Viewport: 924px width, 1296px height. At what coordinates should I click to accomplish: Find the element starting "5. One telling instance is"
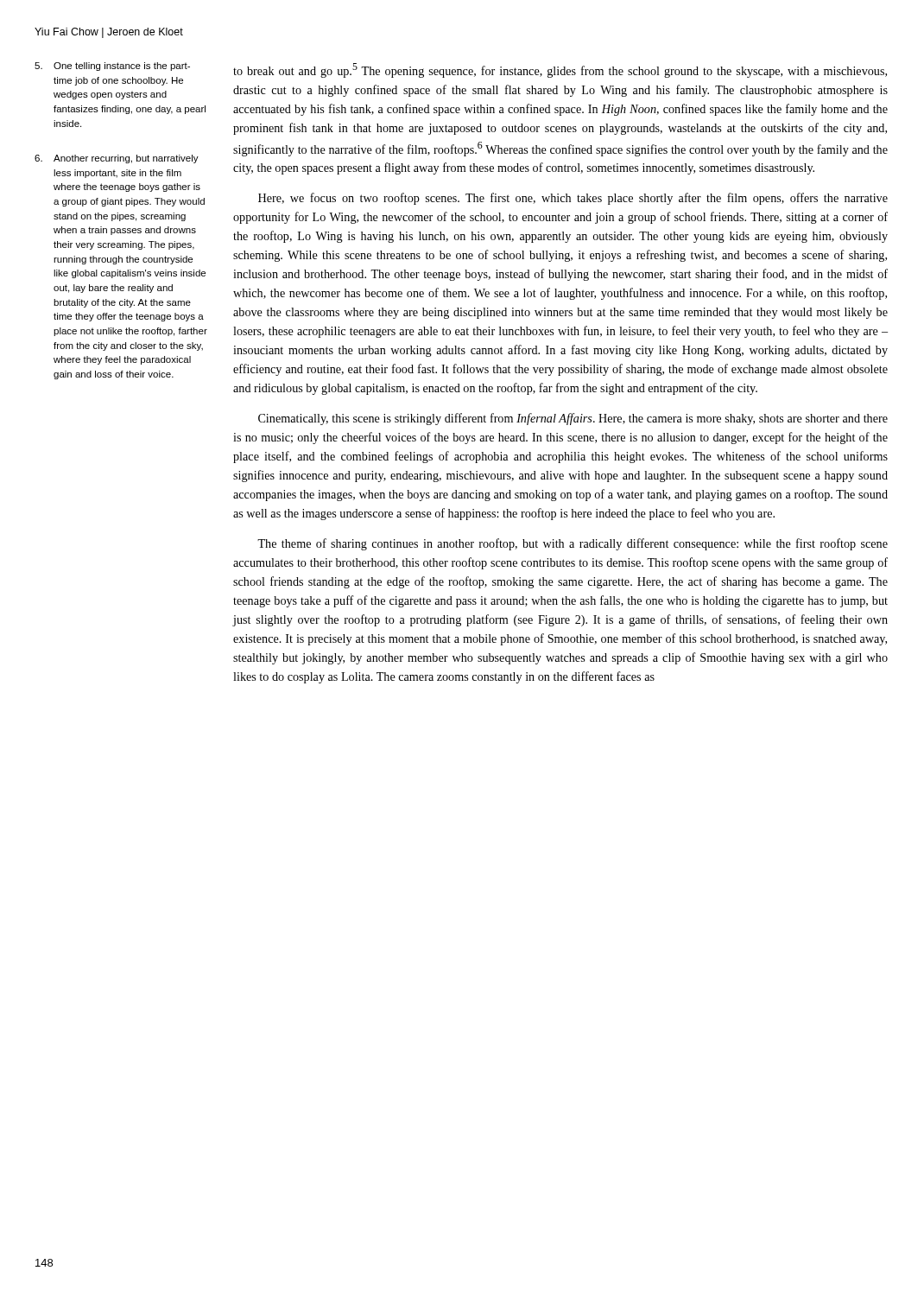click(x=121, y=95)
